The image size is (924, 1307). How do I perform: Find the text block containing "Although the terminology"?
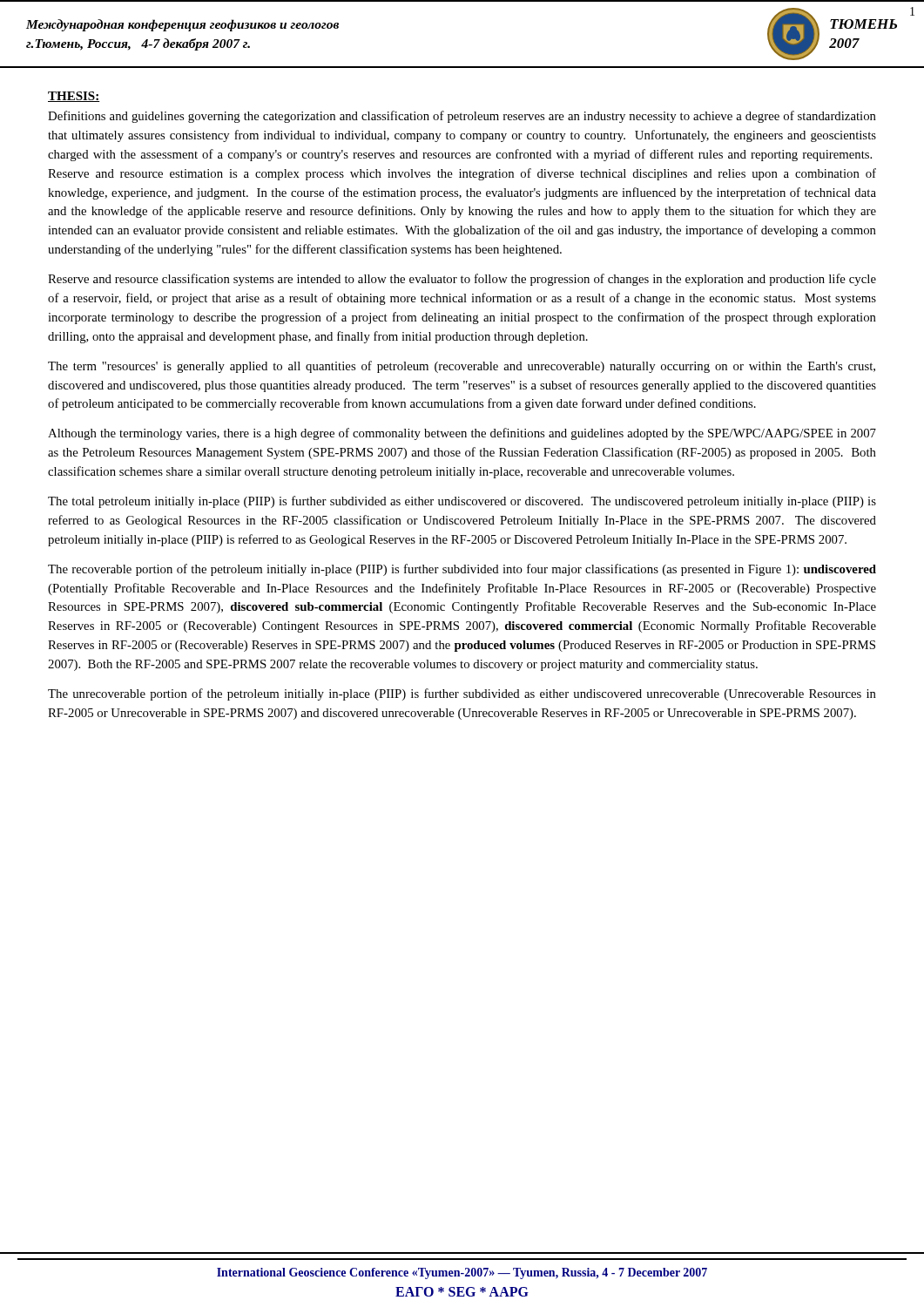(462, 452)
